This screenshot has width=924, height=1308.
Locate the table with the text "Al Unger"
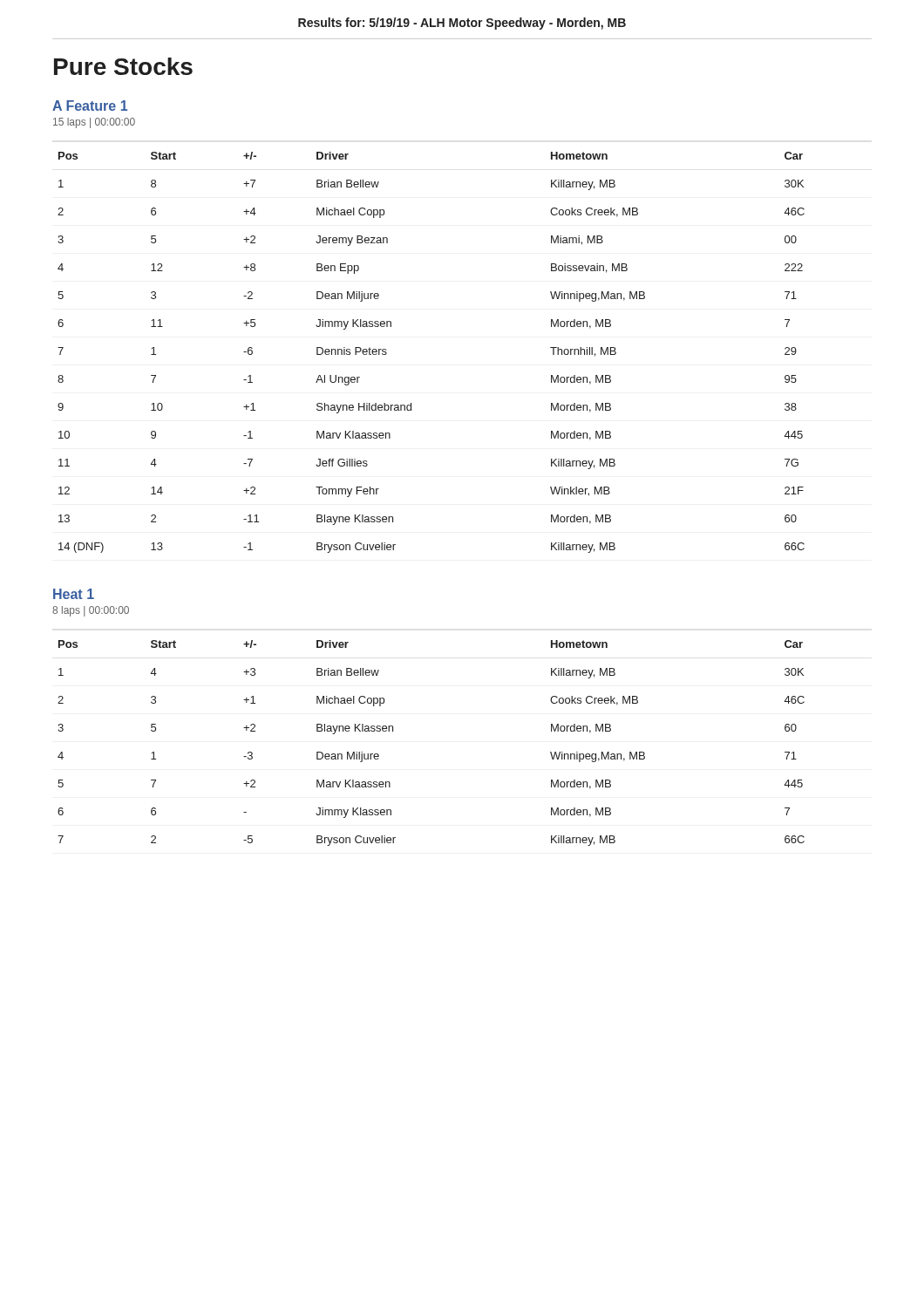coord(462,351)
